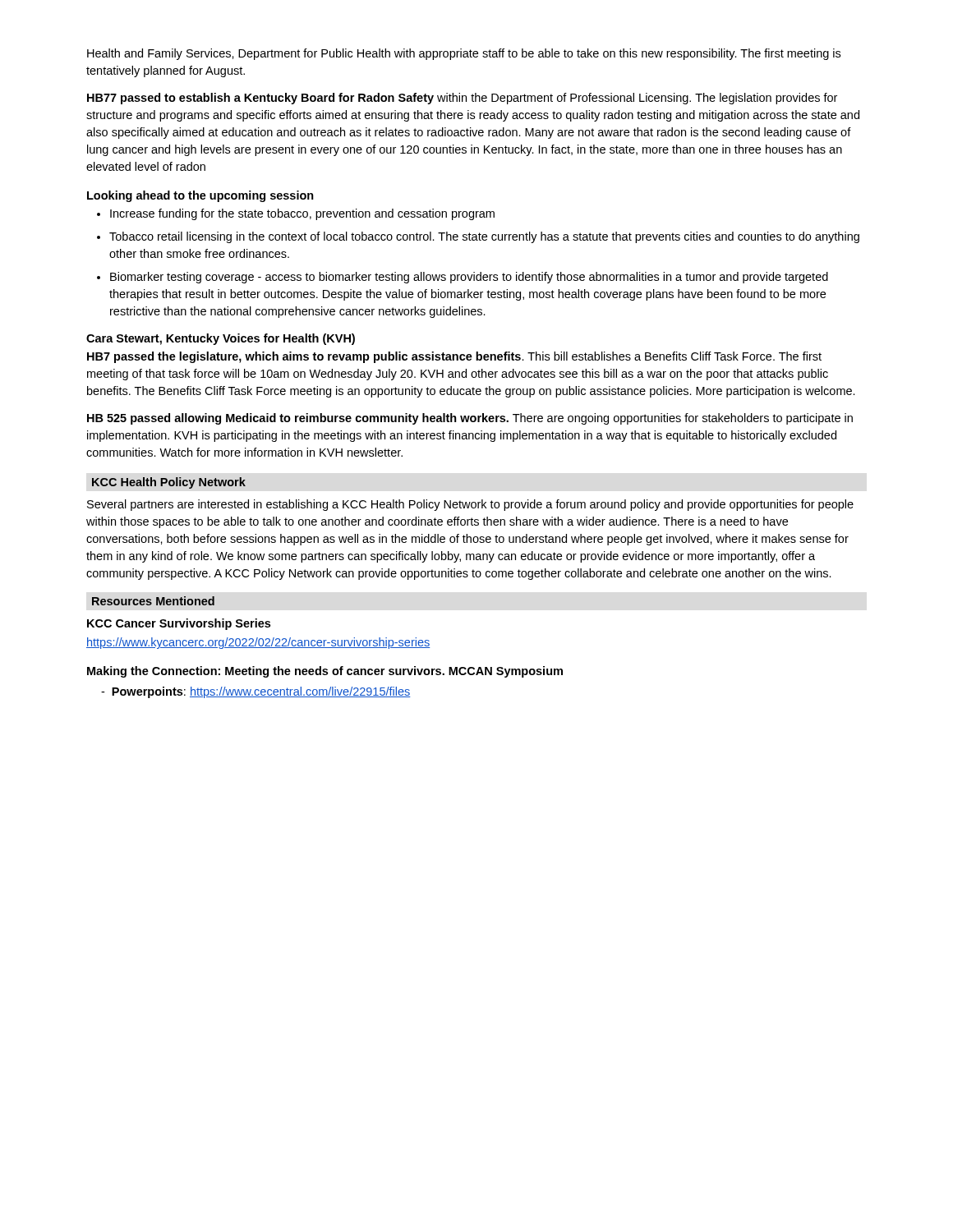The image size is (953, 1232).
Task: Navigate to the block starting "Several partners are interested in establishing a KCC"
Action: [470, 539]
